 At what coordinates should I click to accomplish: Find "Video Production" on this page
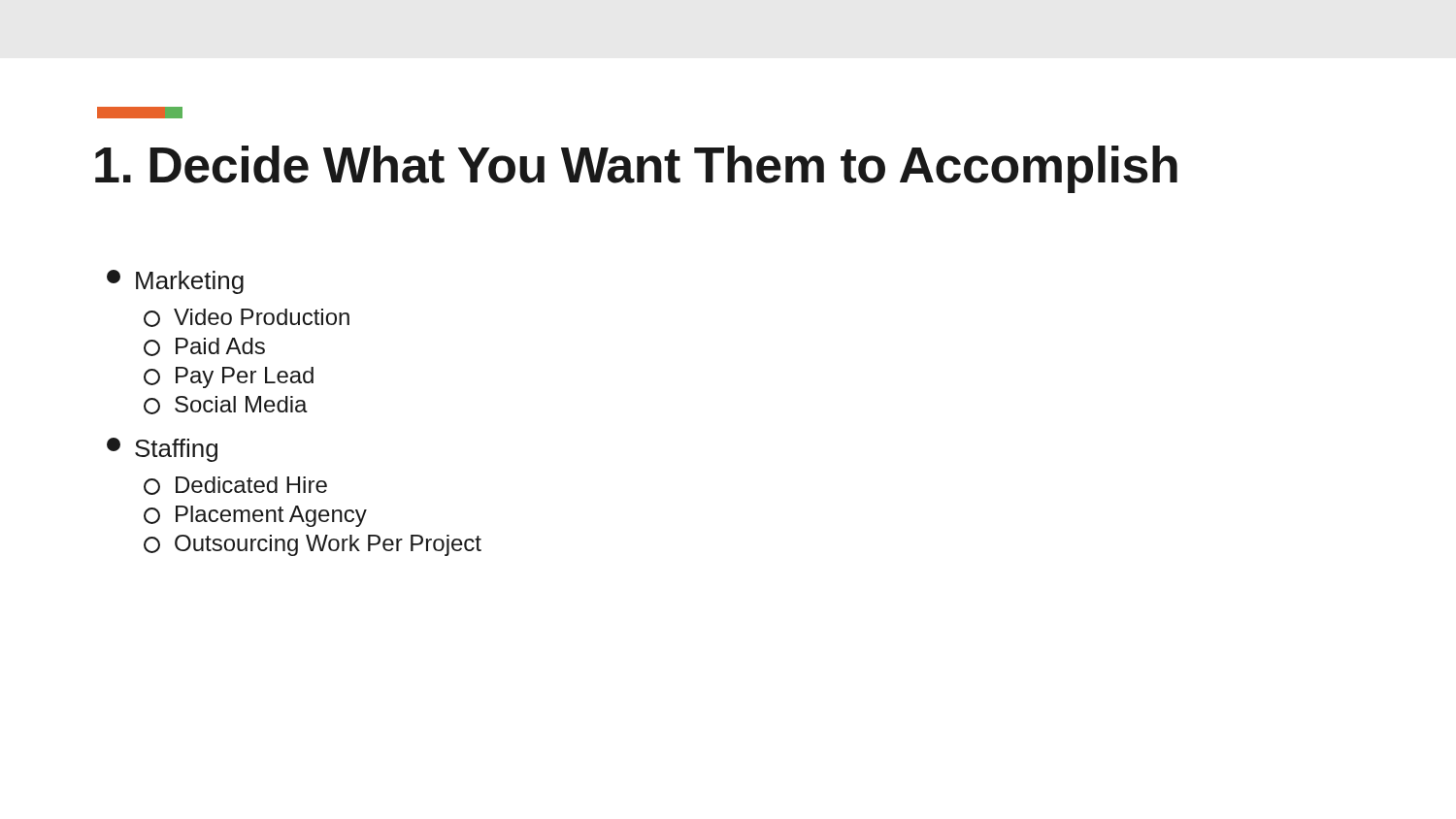[247, 317]
